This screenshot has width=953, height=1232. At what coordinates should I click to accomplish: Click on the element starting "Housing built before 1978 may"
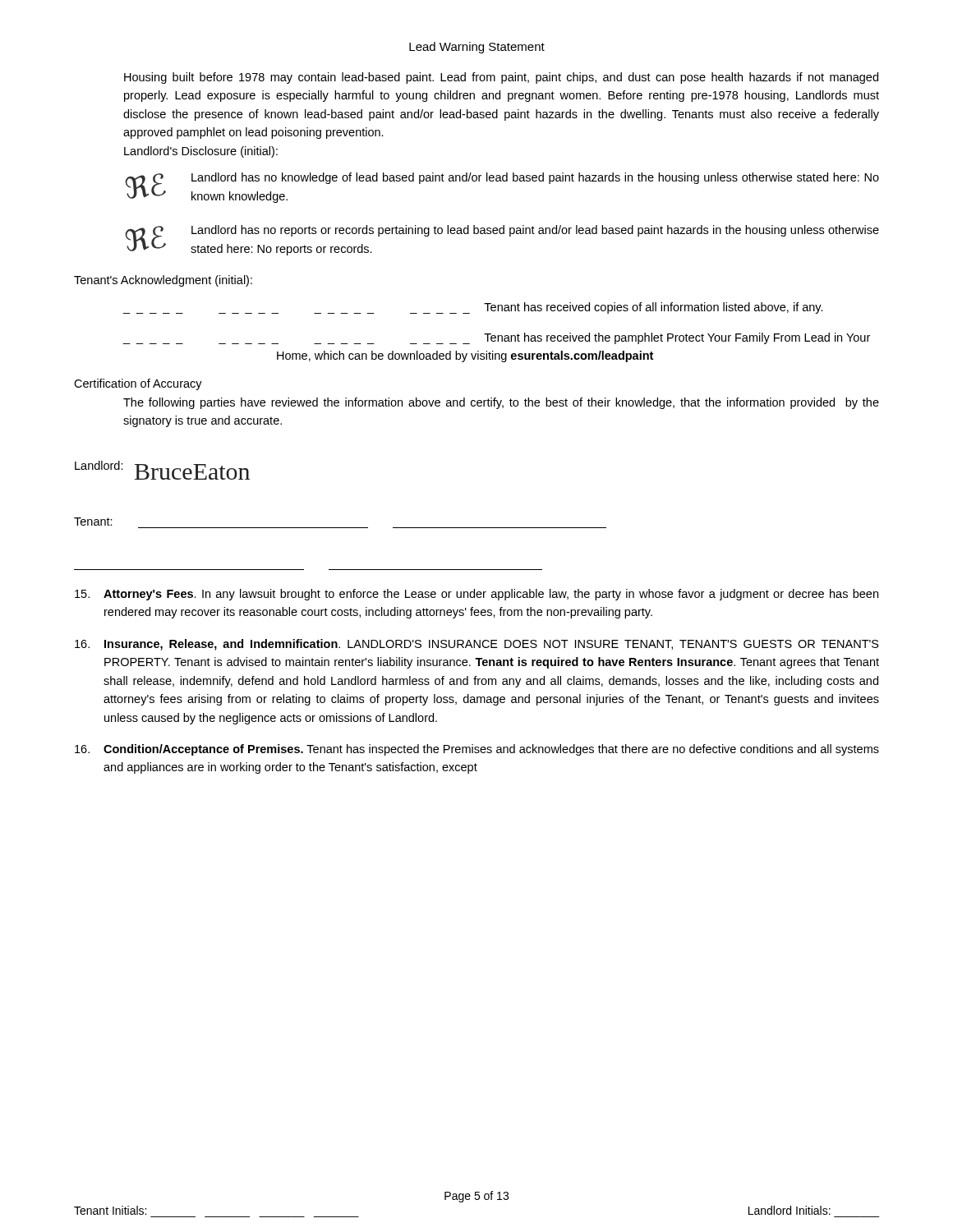click(501, 114)
